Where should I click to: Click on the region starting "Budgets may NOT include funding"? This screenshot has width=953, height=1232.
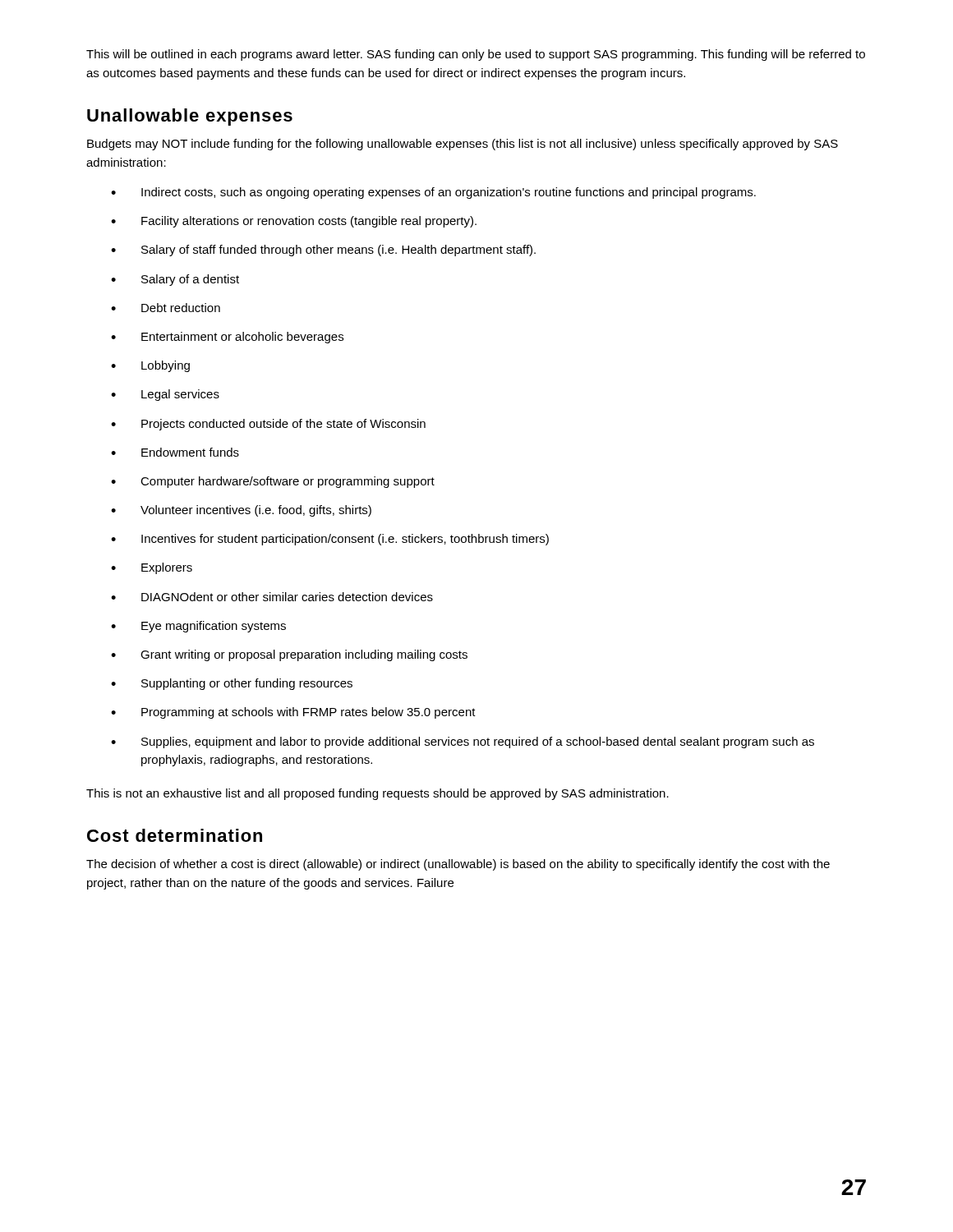point(462,153)
